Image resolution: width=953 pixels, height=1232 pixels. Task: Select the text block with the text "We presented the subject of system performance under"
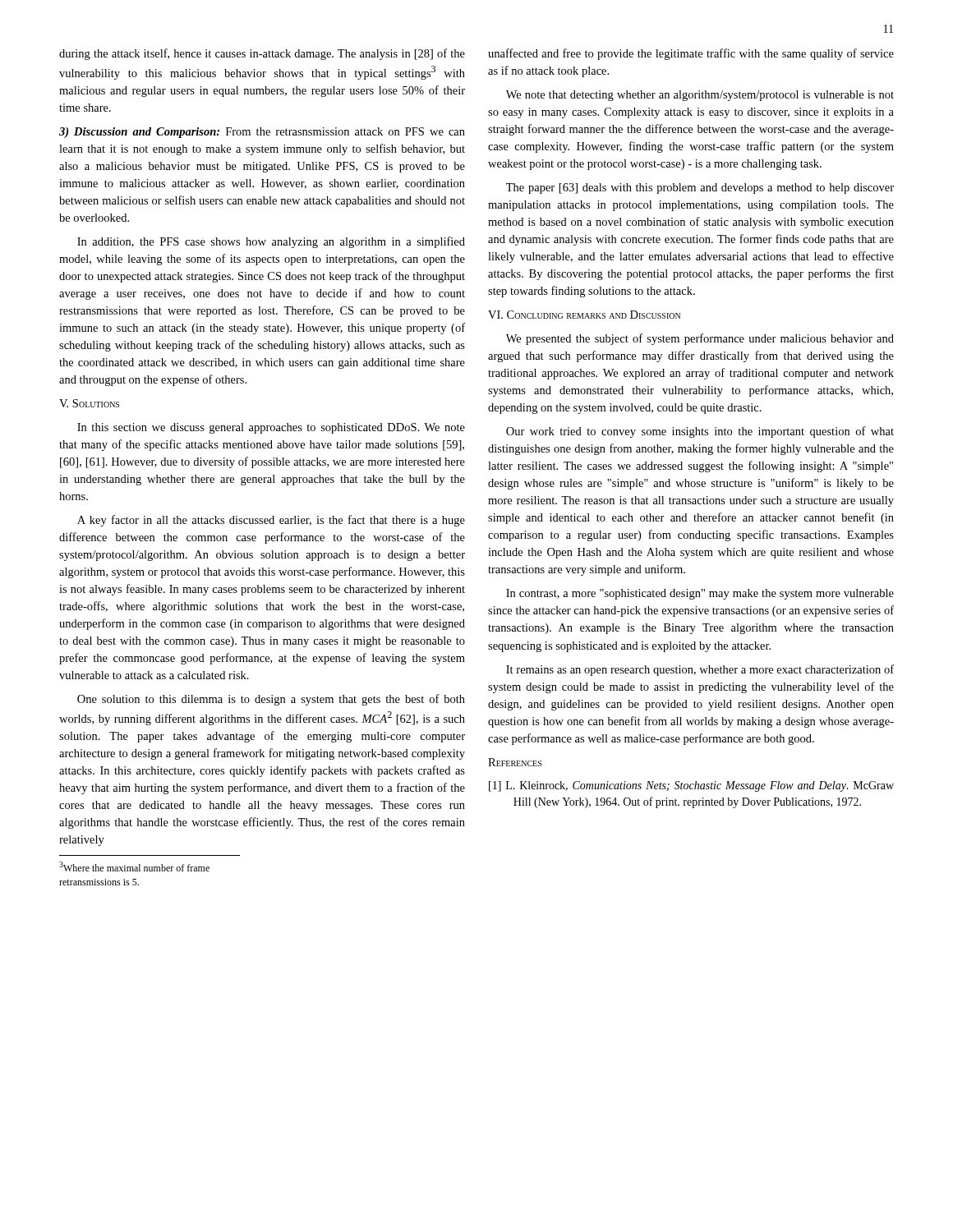click(691, 539)
